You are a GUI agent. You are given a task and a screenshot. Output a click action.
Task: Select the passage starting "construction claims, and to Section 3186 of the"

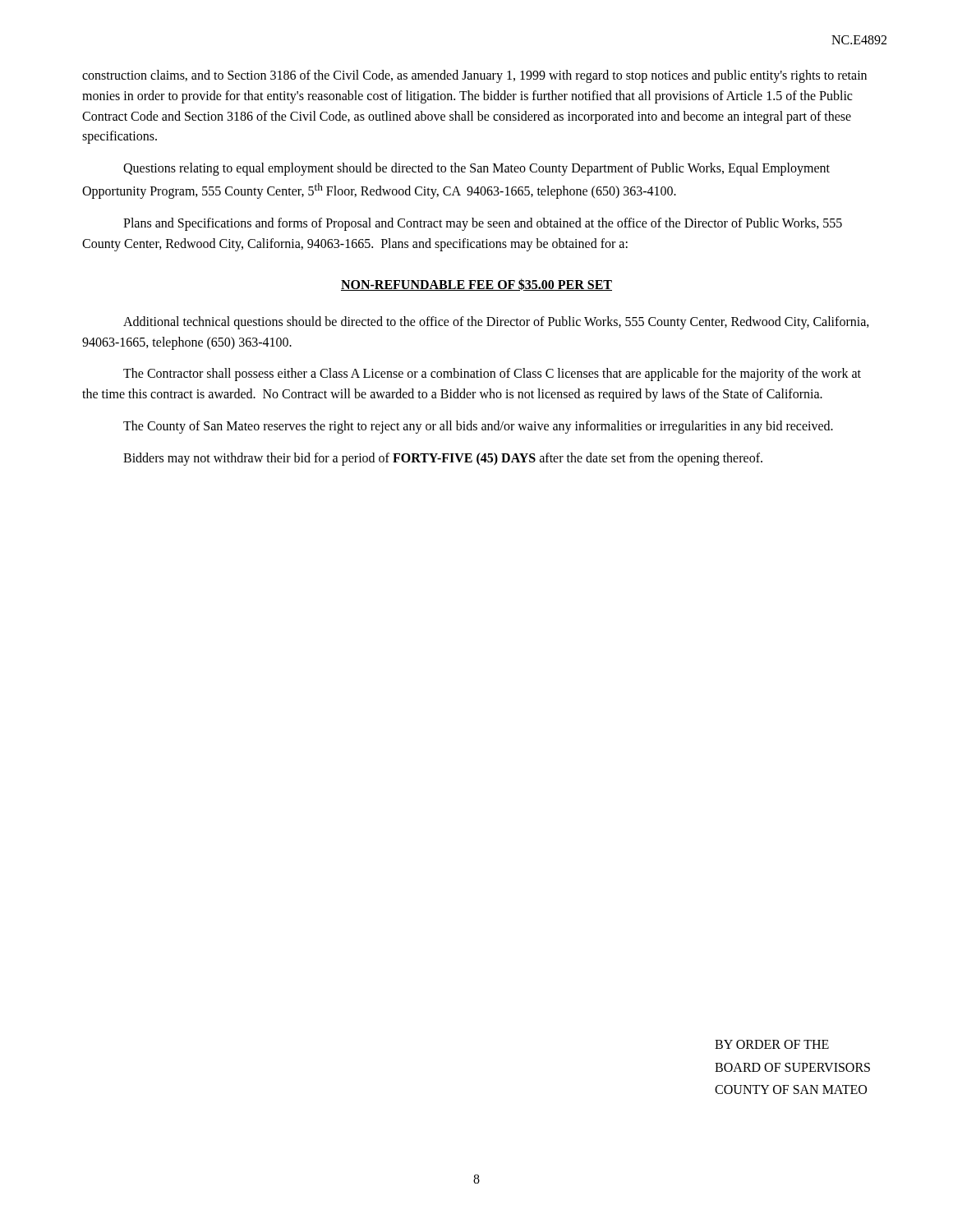point(476,106)
